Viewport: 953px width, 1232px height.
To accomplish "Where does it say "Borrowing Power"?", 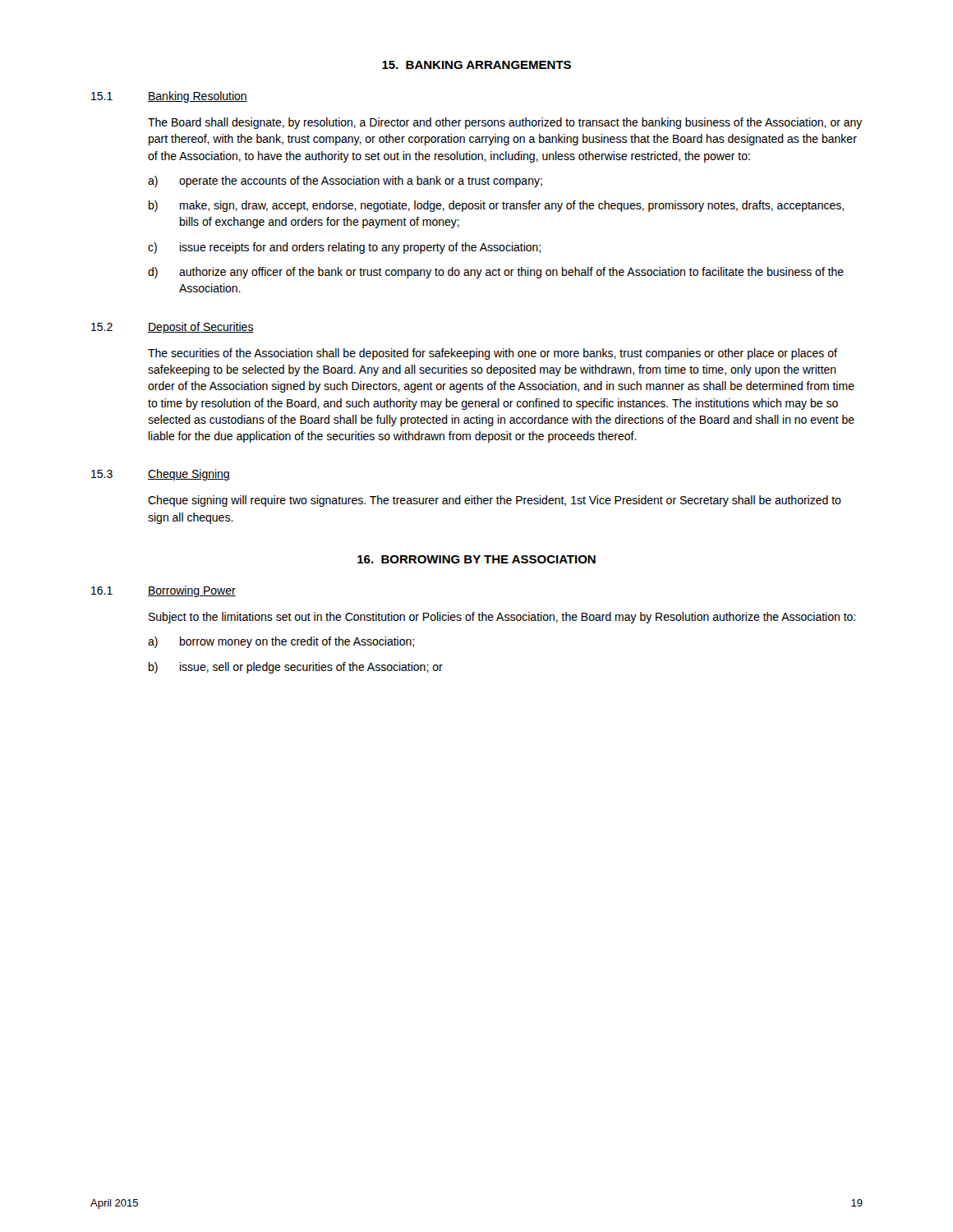I will (192, 591).
